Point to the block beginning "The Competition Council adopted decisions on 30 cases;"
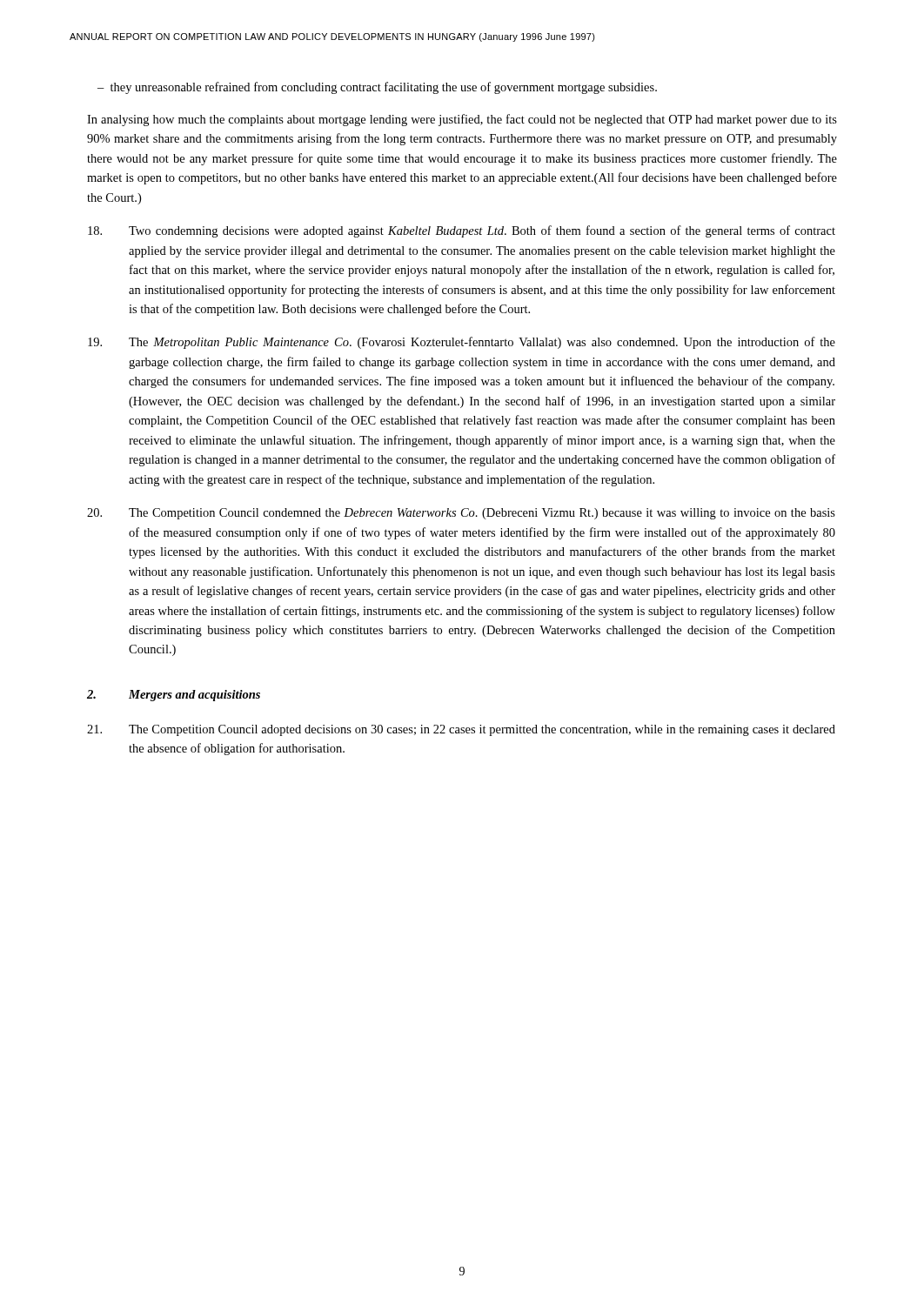924x1305 pixels. click(461, 739)
